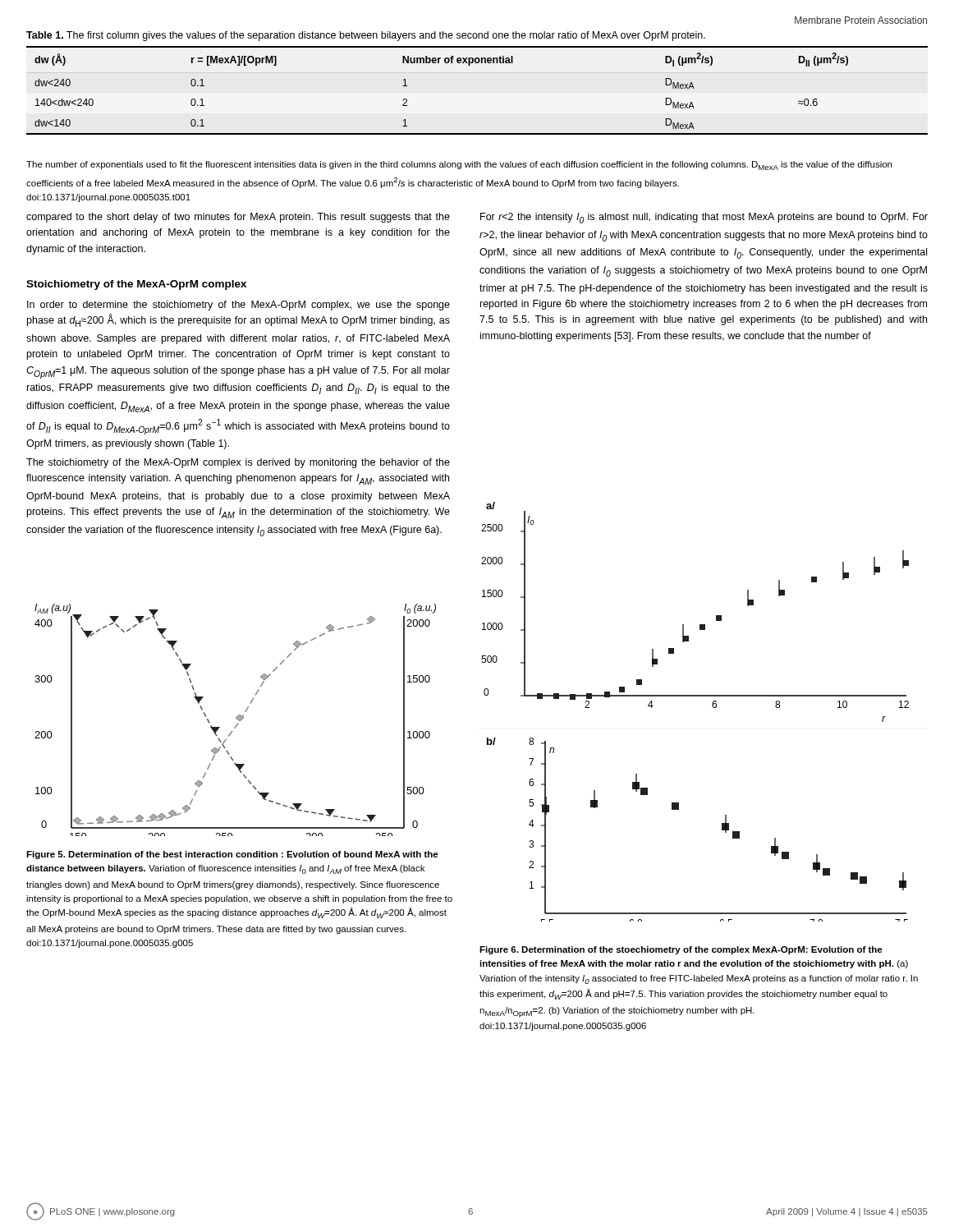954x1232 pixels.
Task: Locate the scatter plot
Action: tap(704, 708)
